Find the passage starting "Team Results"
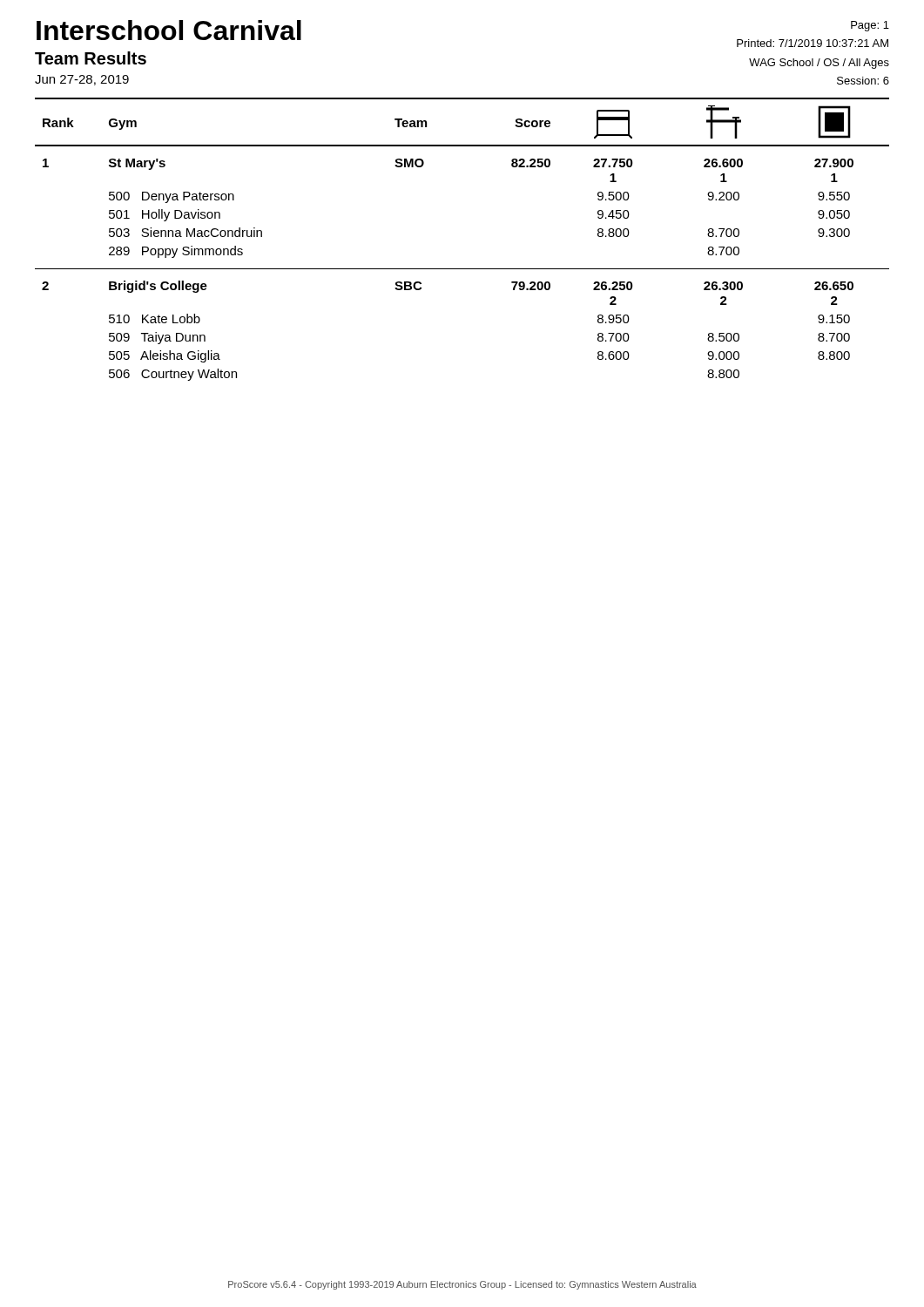This screenshot has width=924, height=1307. (91, 58)
